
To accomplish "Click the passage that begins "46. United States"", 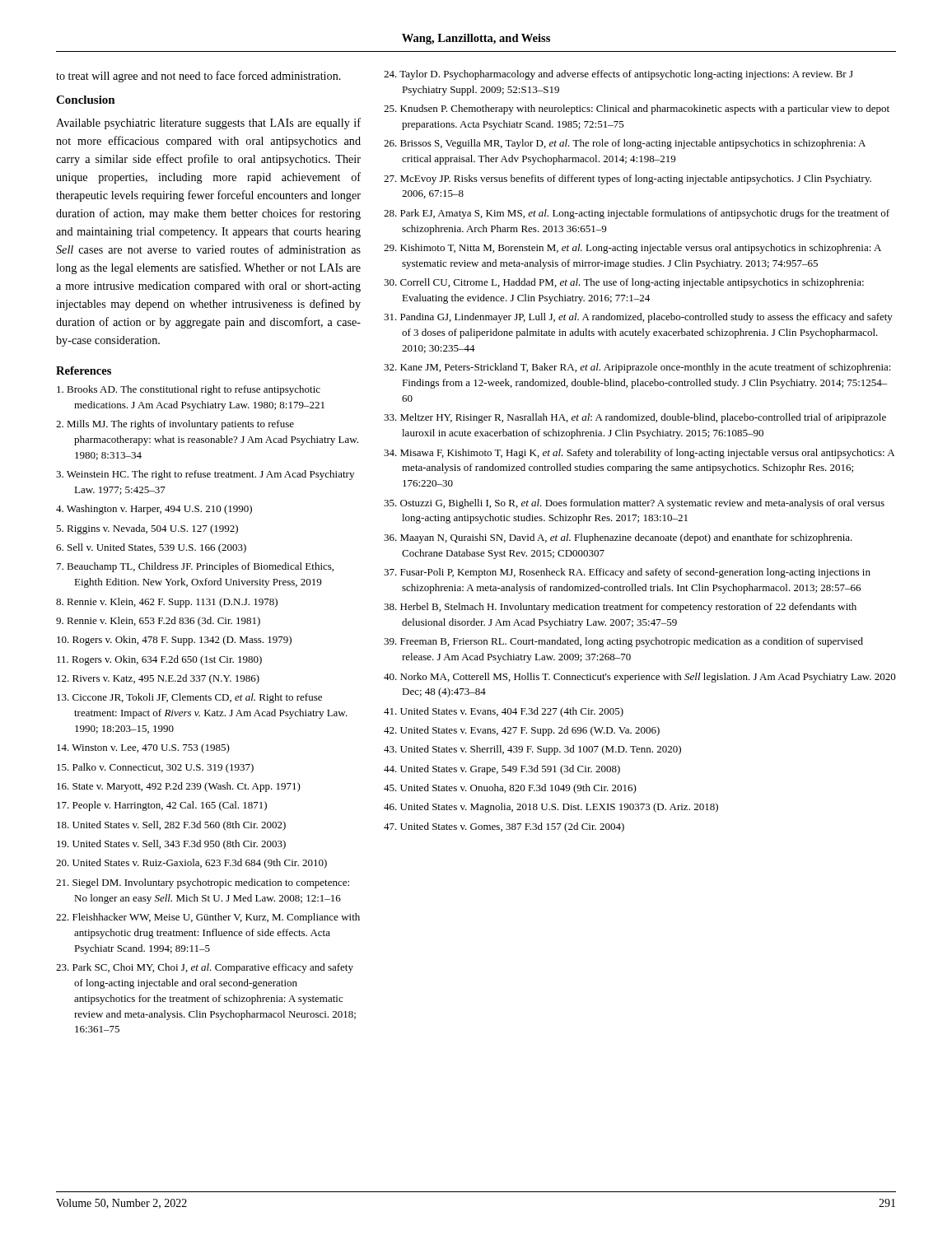I will pos(551,807).
